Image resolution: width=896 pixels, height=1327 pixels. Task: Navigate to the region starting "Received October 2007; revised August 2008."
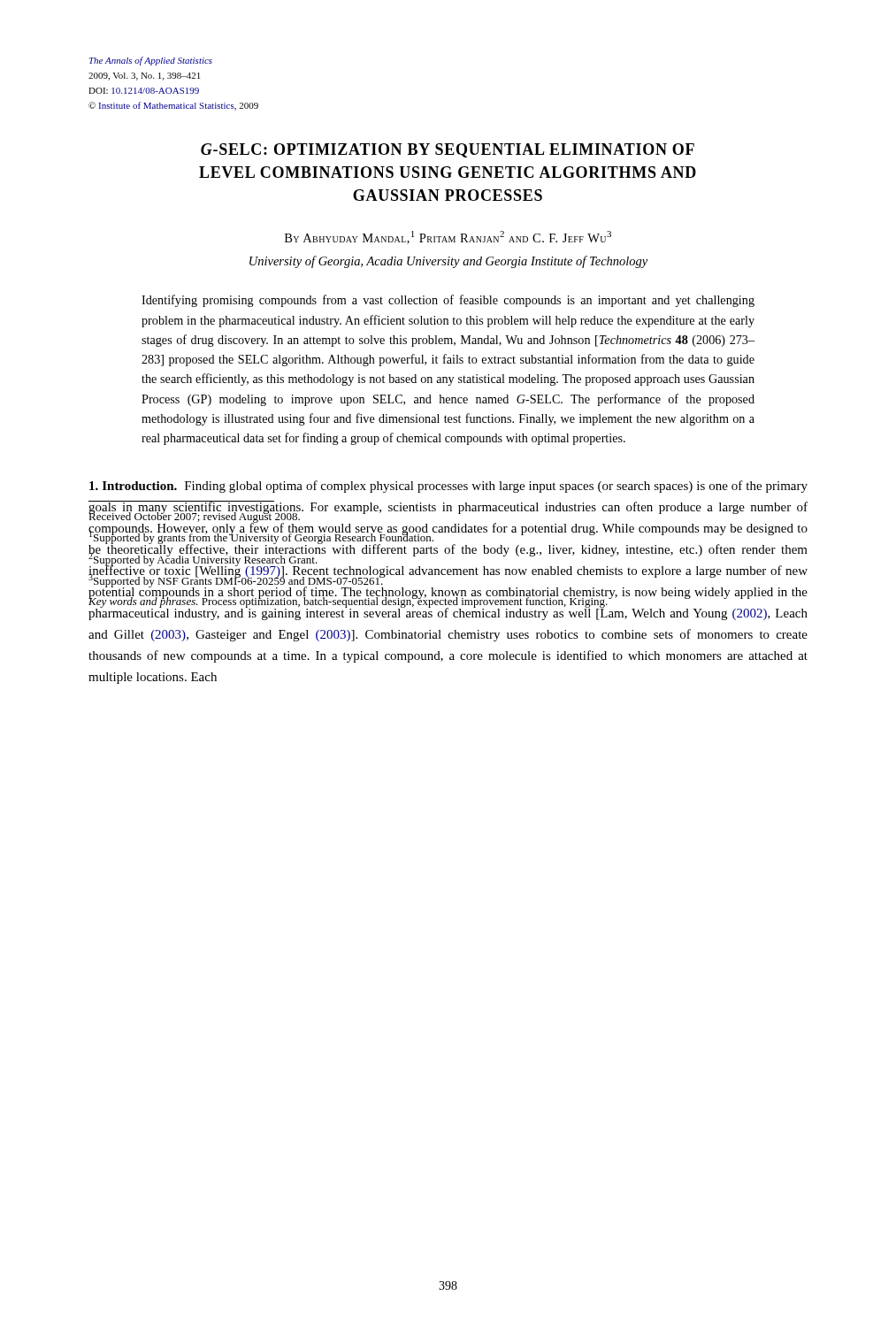pyautogui.click(x=448, y=555)
